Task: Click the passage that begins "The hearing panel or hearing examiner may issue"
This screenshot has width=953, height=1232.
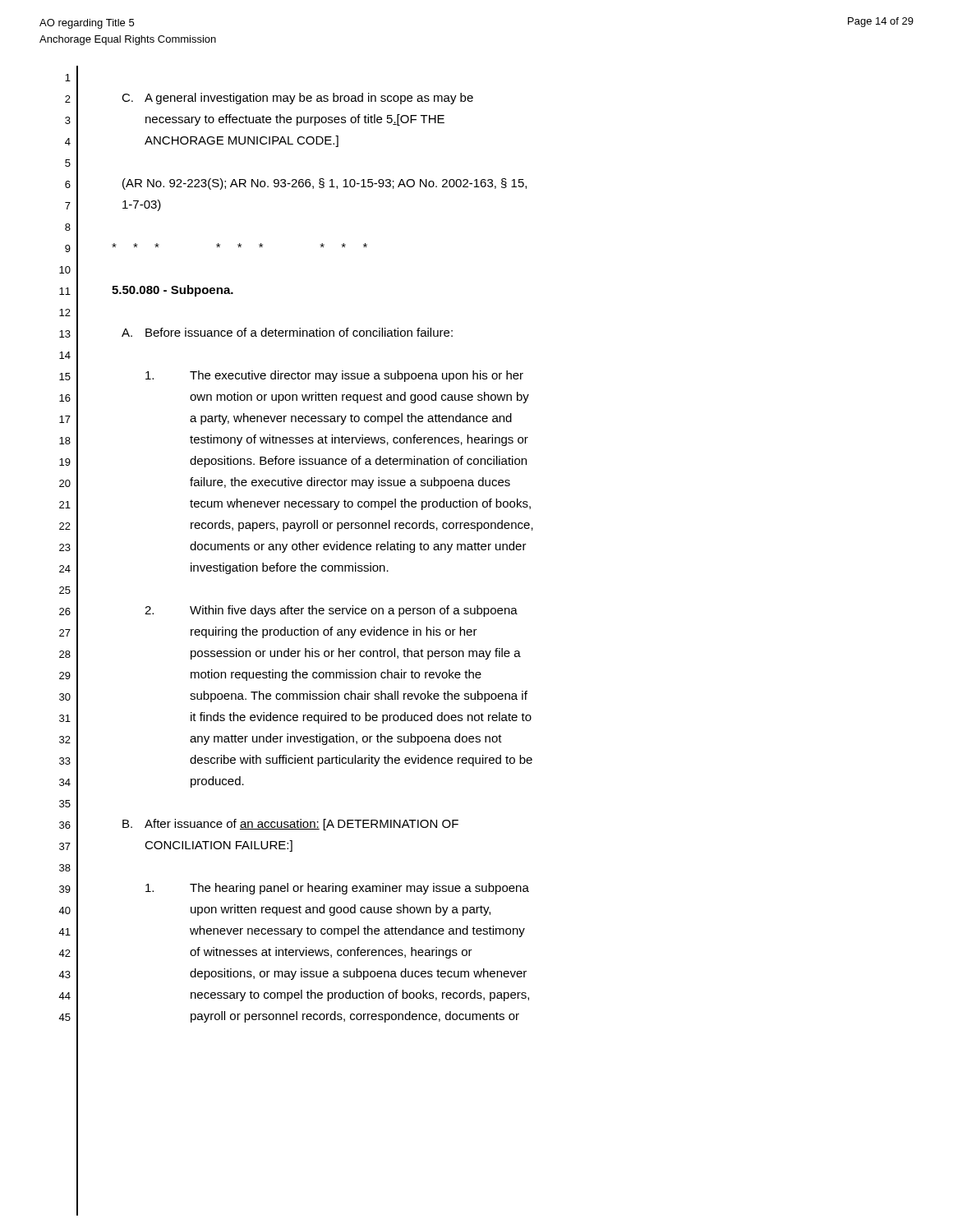Action: (337, 889)
